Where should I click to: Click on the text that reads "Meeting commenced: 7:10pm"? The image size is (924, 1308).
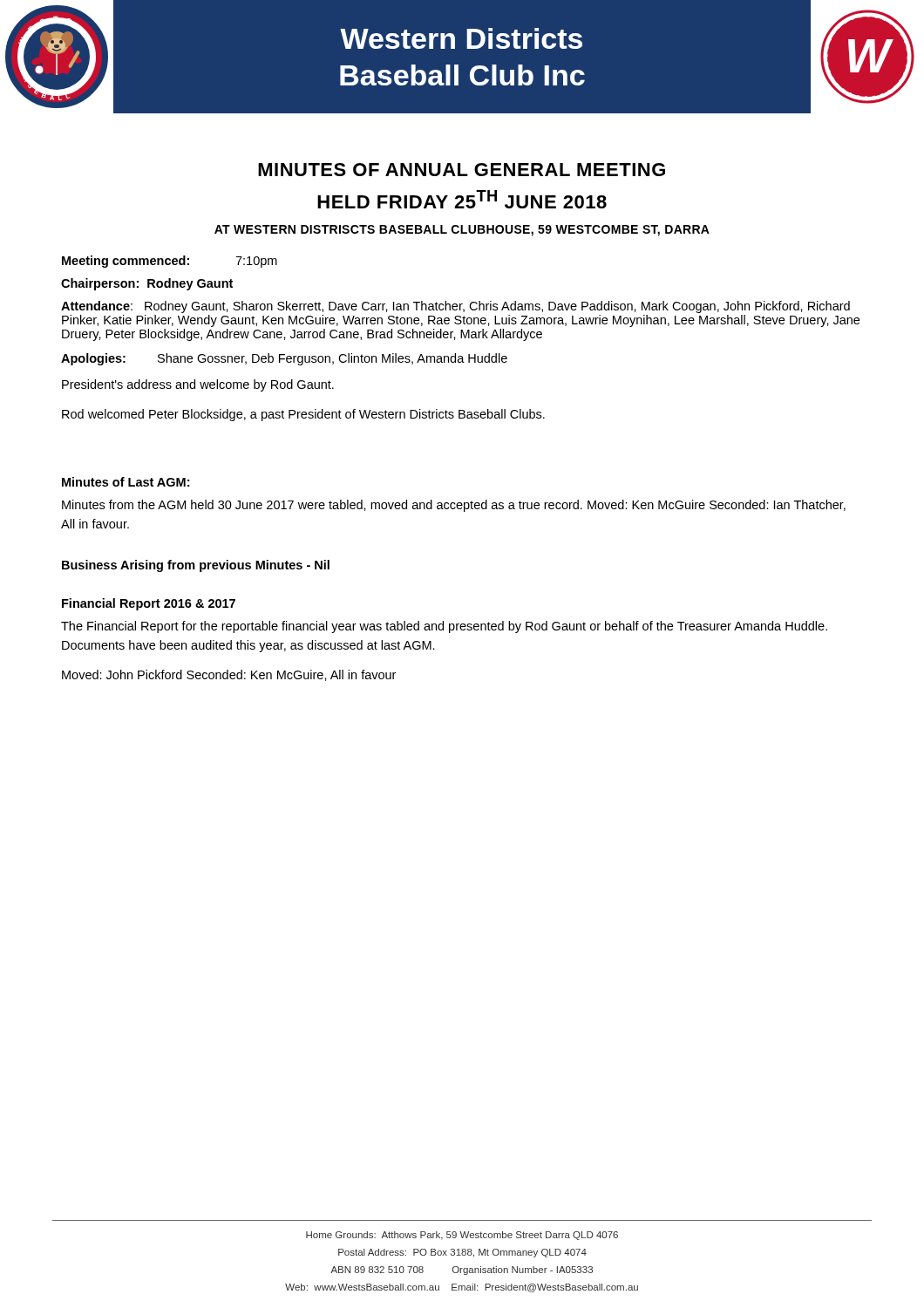(170, 262)
